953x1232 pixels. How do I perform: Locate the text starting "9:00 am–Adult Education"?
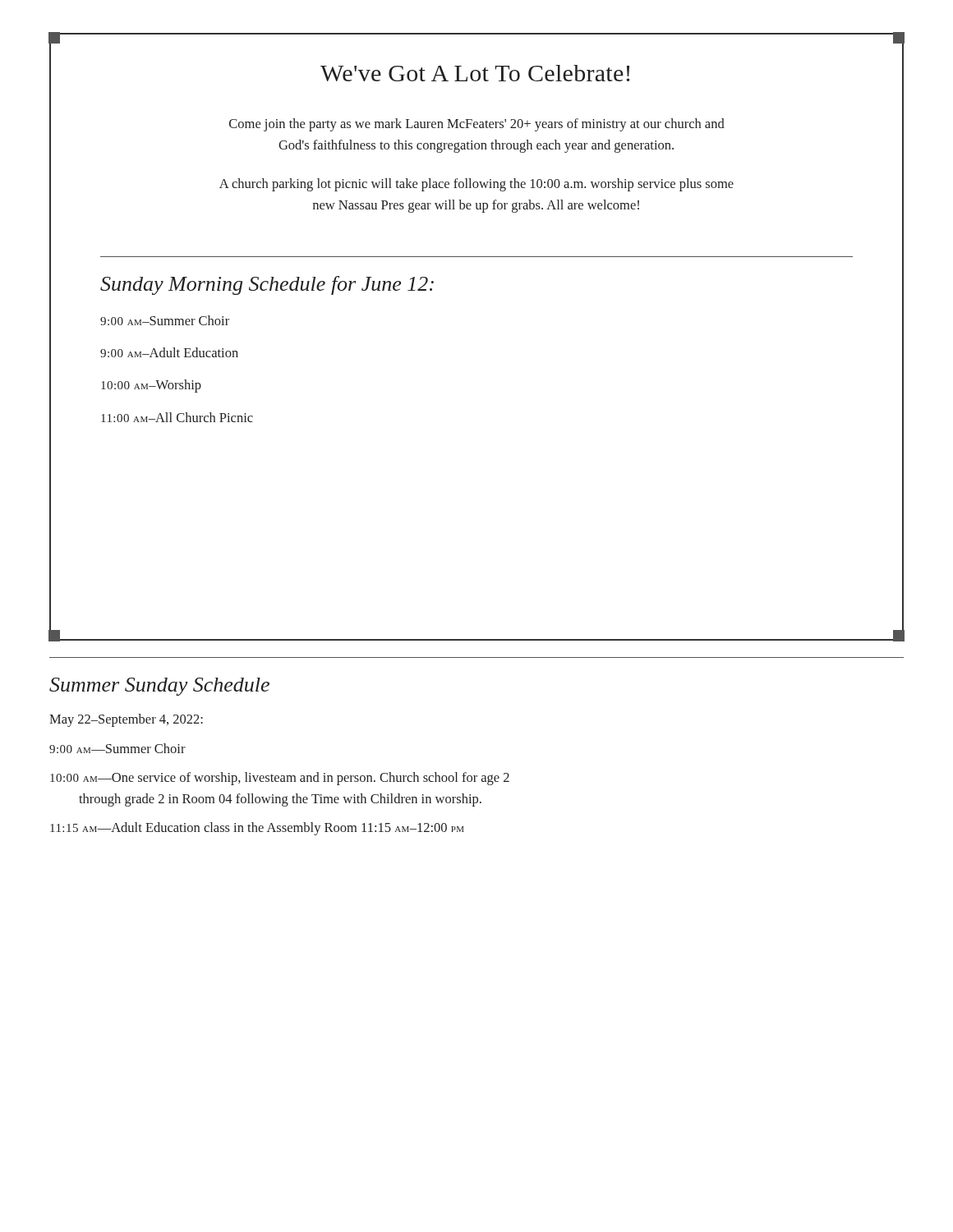pyautogui.click(x=169, y=352)
